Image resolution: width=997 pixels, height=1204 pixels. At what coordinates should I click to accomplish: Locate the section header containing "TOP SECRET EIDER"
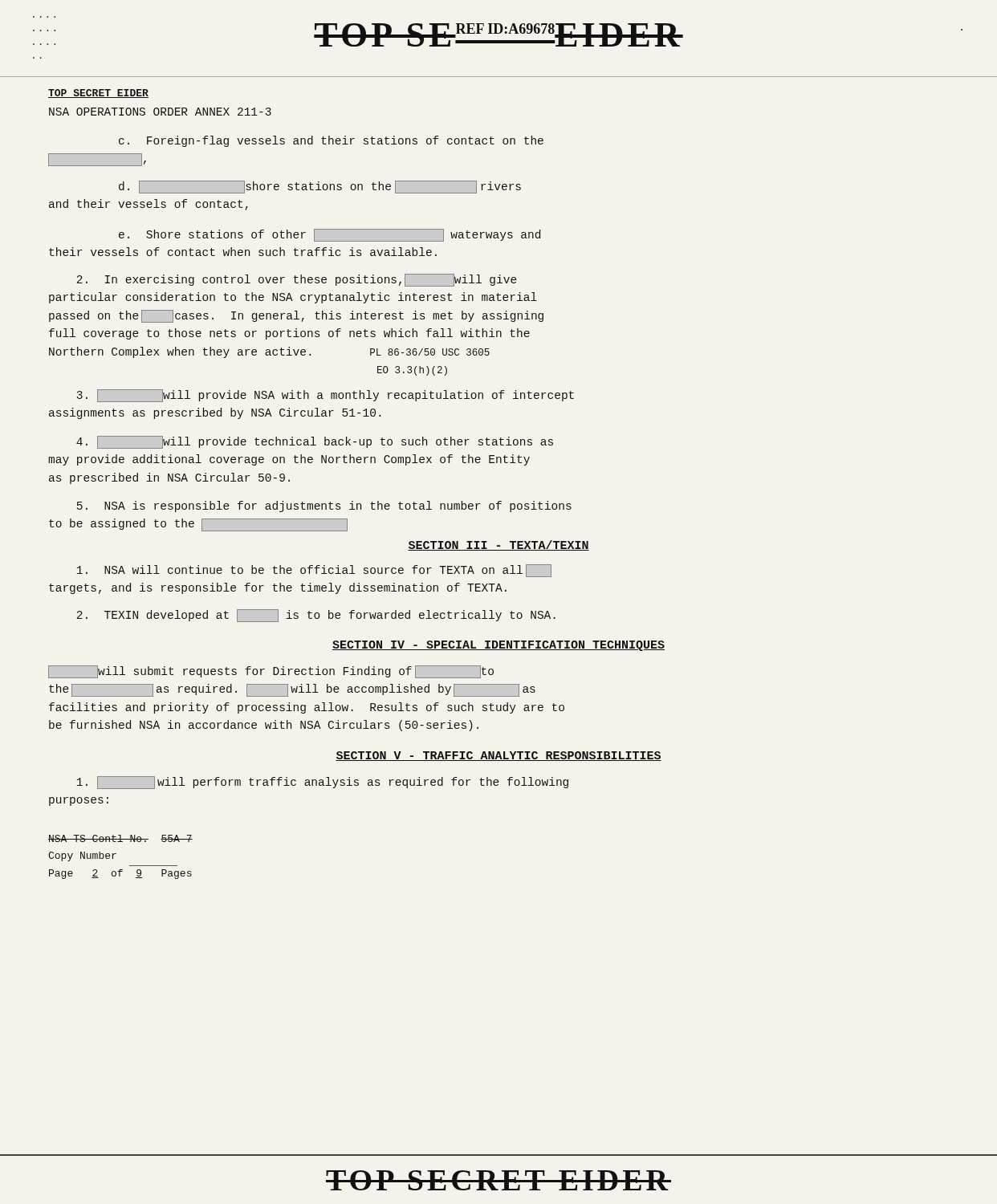point(98,94)
